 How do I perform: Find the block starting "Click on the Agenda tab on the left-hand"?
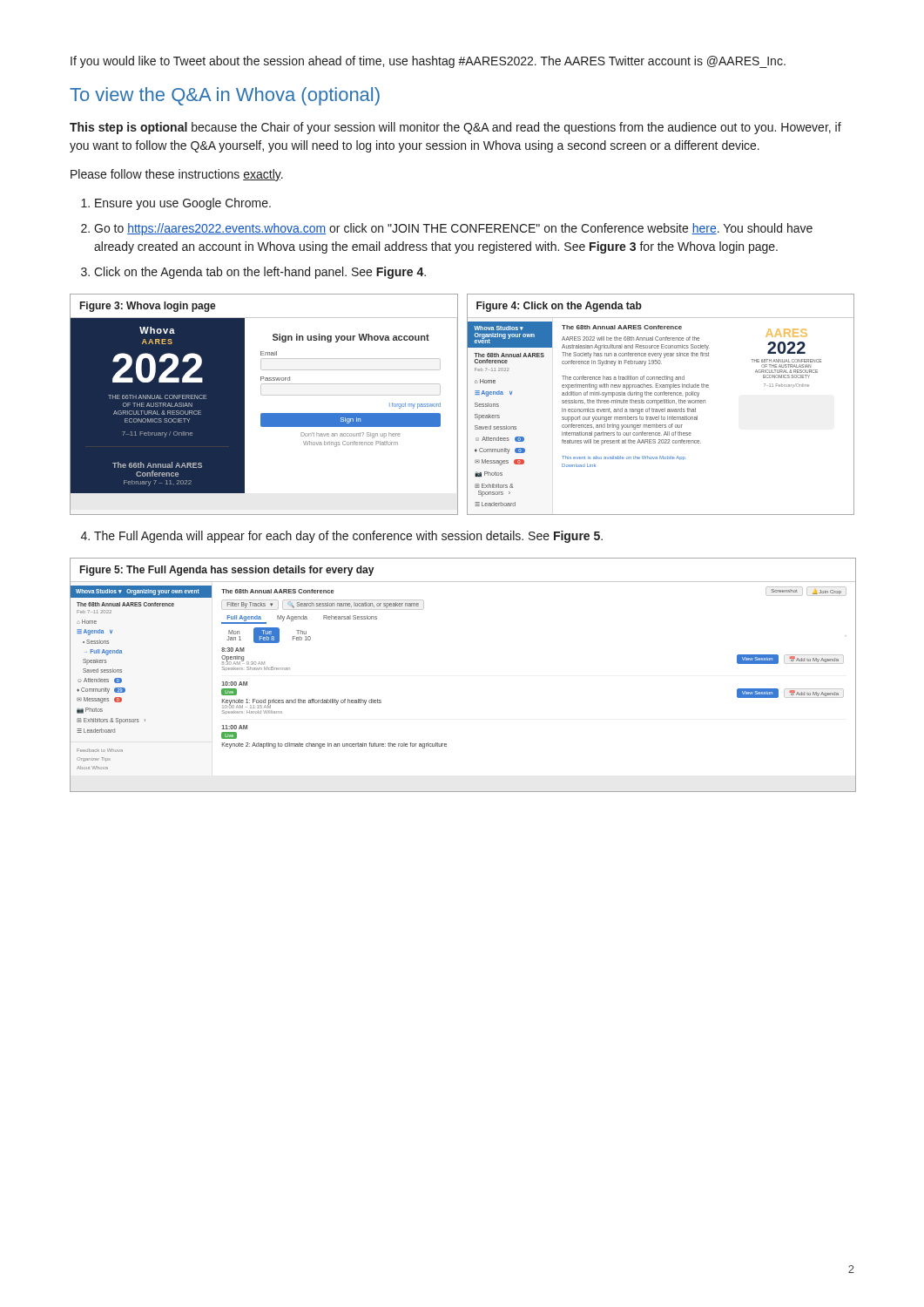tap(260, 272)
